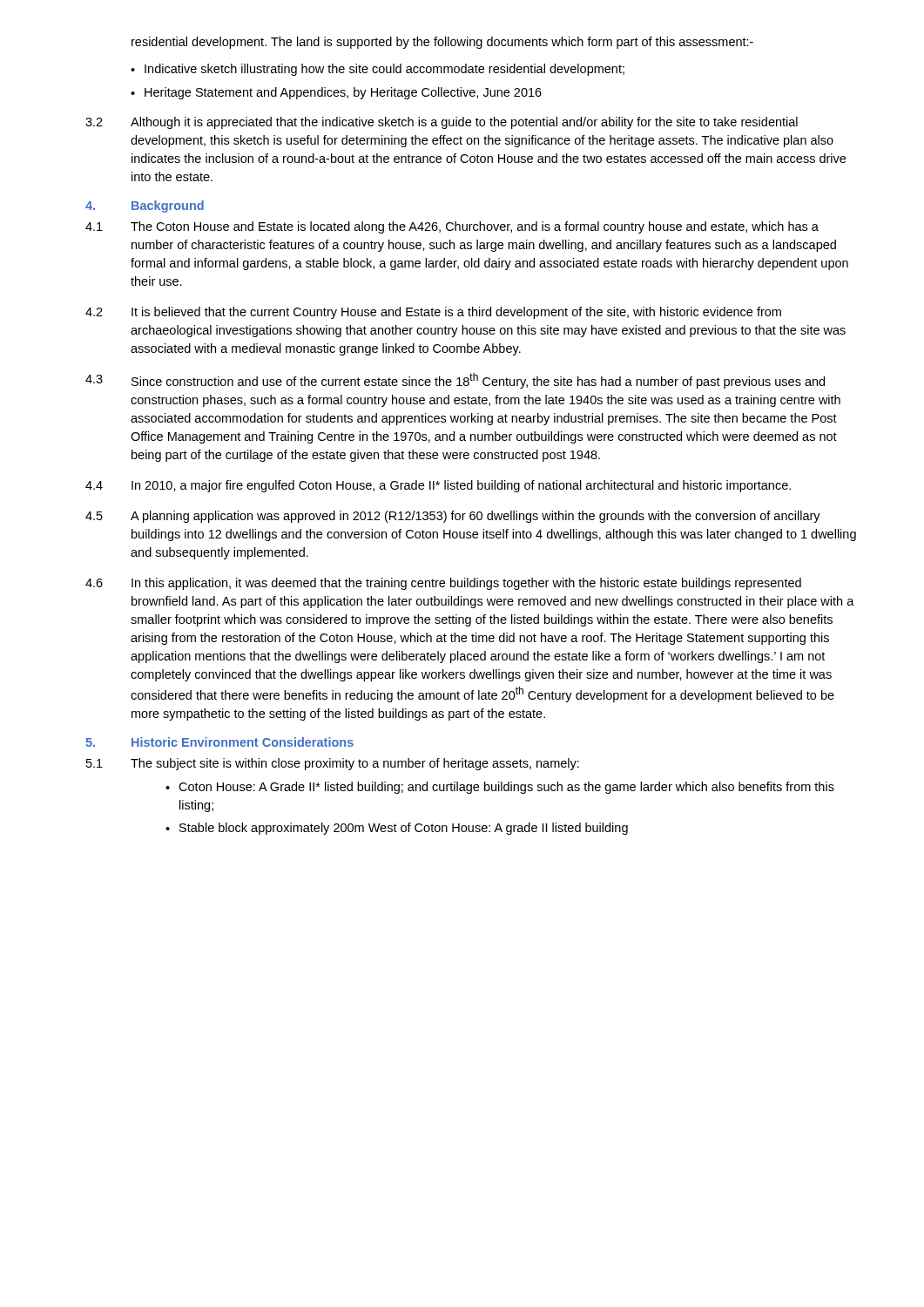
Task: Click where it says "5. Historic Environment Considerations"
Action: click(220, 743)
